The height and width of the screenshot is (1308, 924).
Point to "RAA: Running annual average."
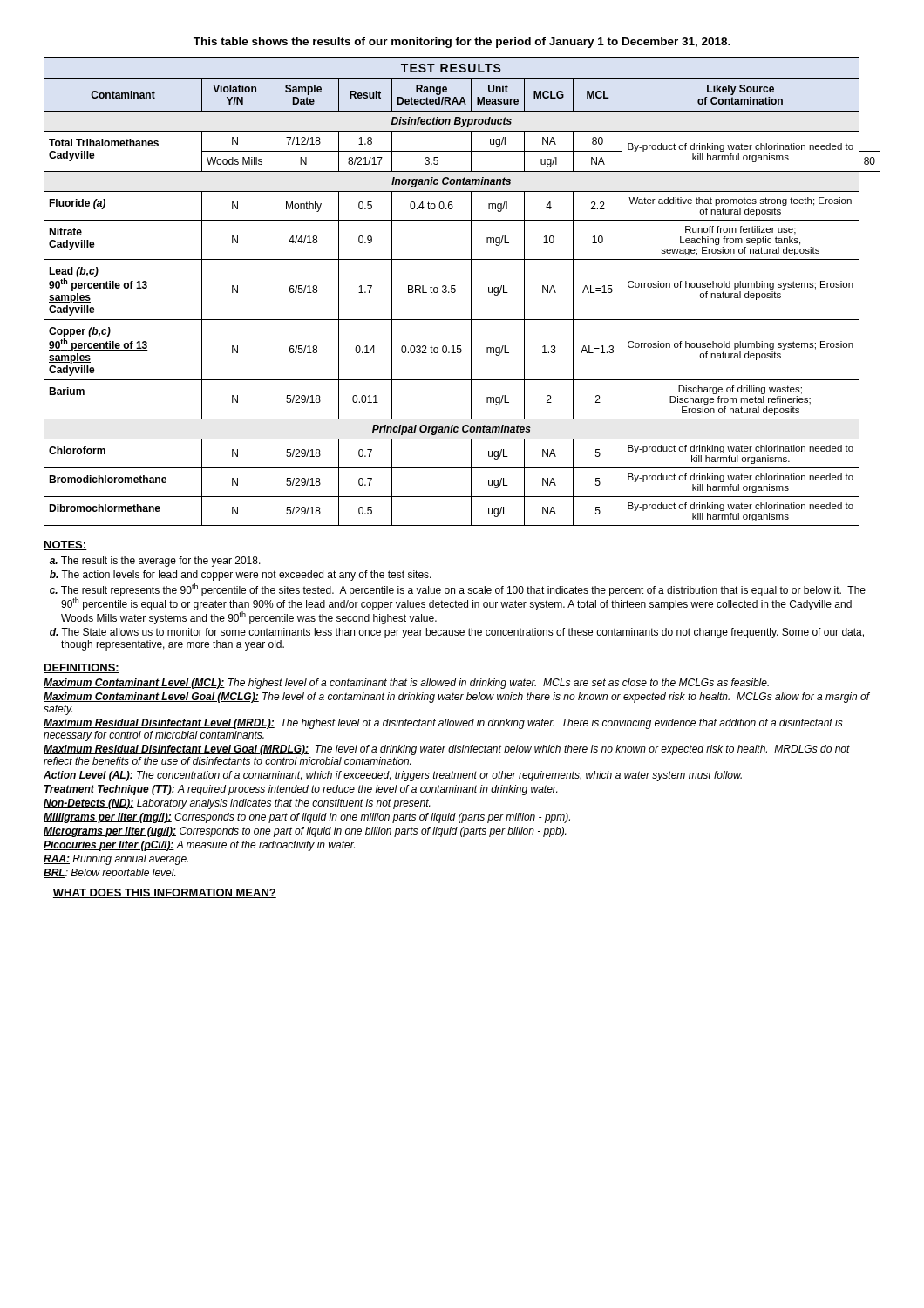point(117,859)
